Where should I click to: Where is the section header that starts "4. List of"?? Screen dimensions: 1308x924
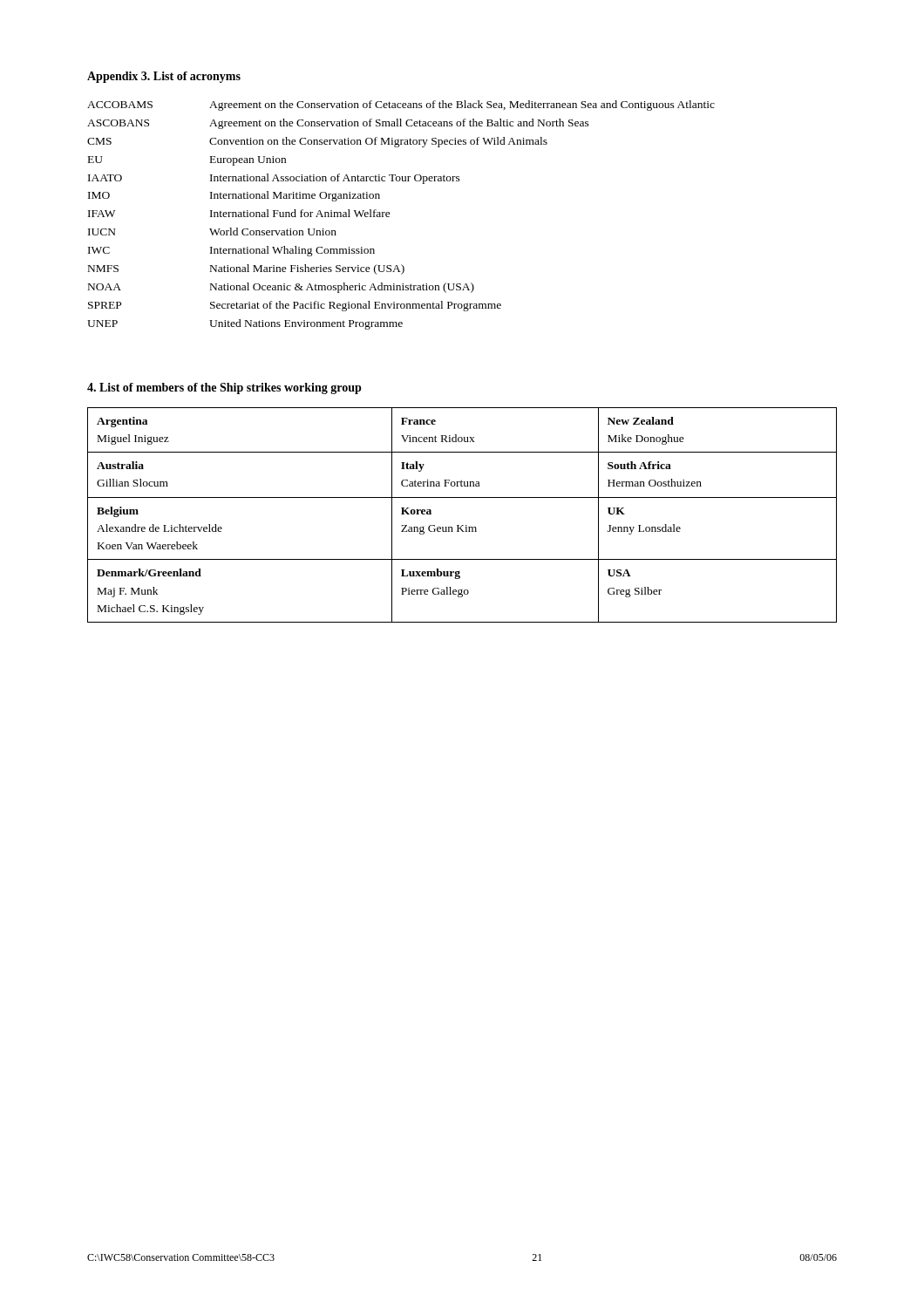click(224, 387)
